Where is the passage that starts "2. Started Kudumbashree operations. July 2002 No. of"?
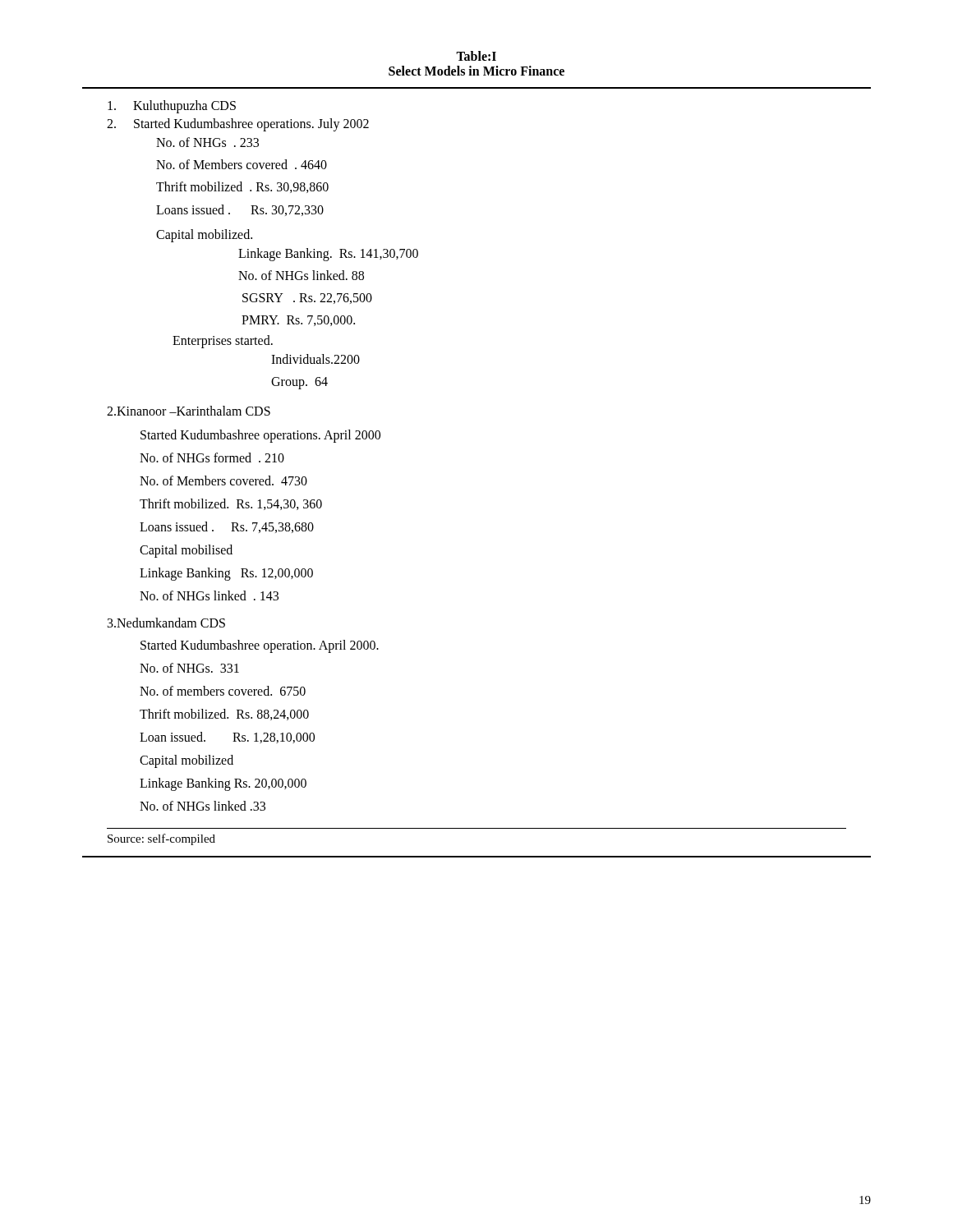 click(238, 125)
